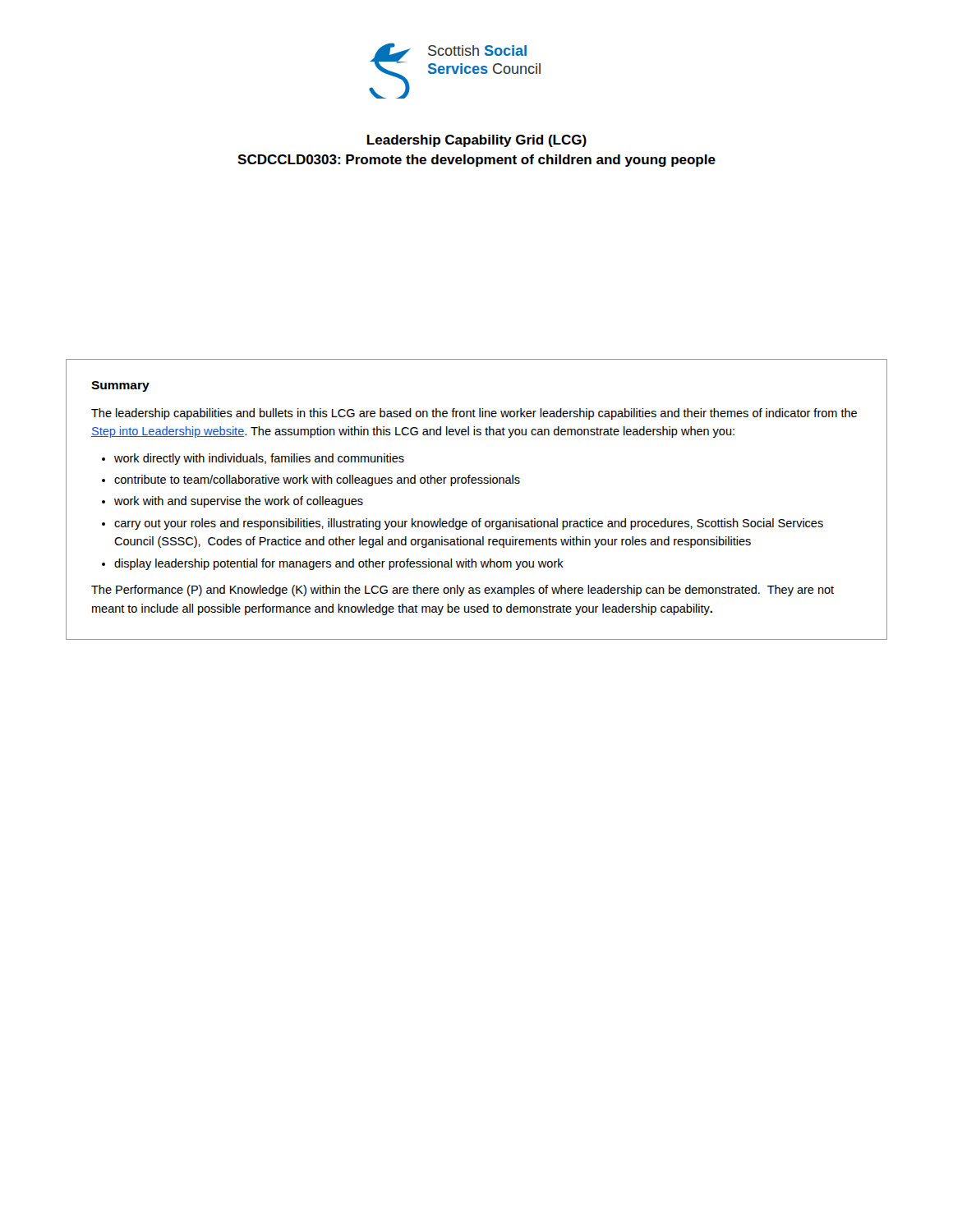Locate the title
This screenshot has width=953, height=1232.
(x=476, y=150)
